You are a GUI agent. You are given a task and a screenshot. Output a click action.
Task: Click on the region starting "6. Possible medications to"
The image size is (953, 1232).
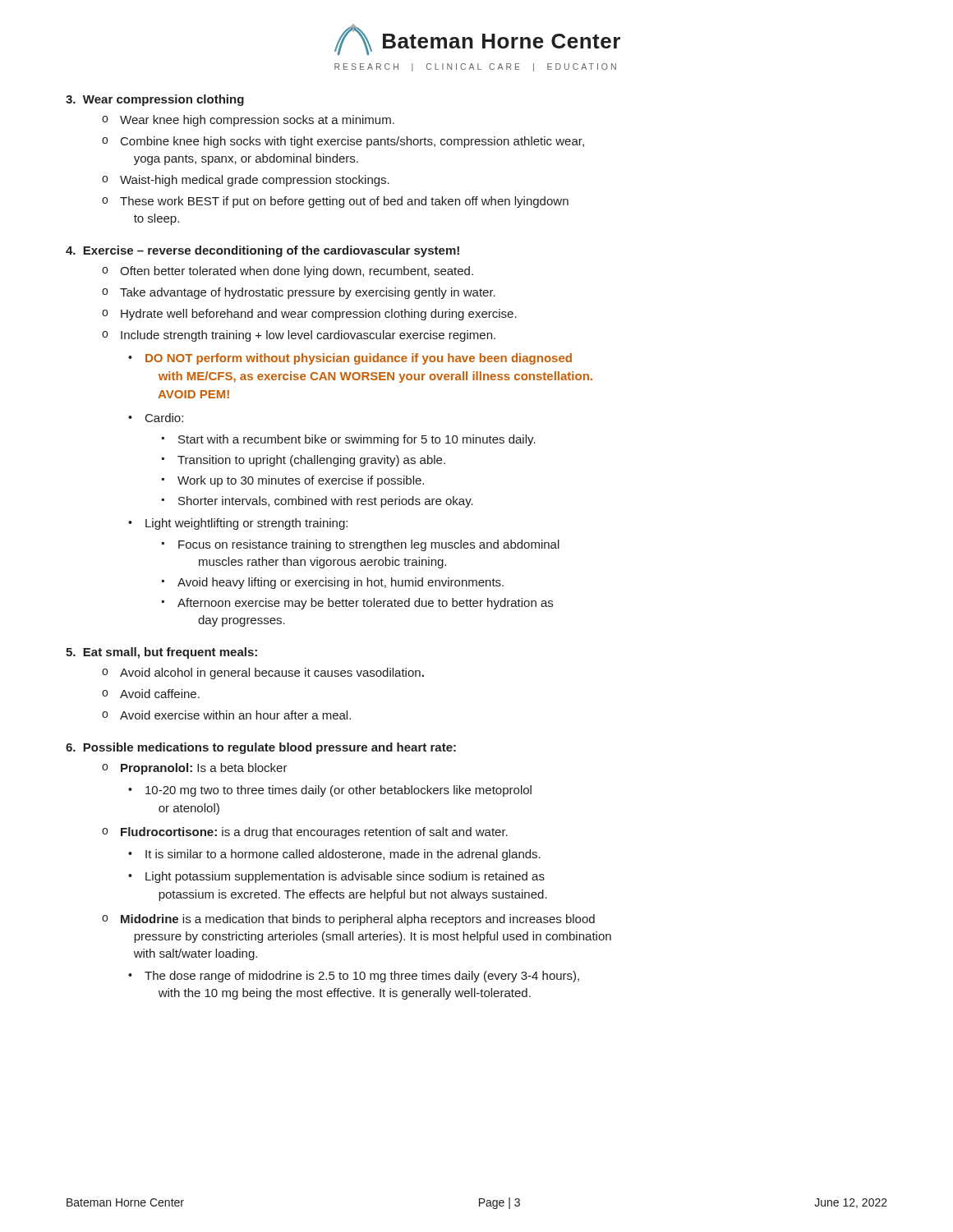[476, 871]
